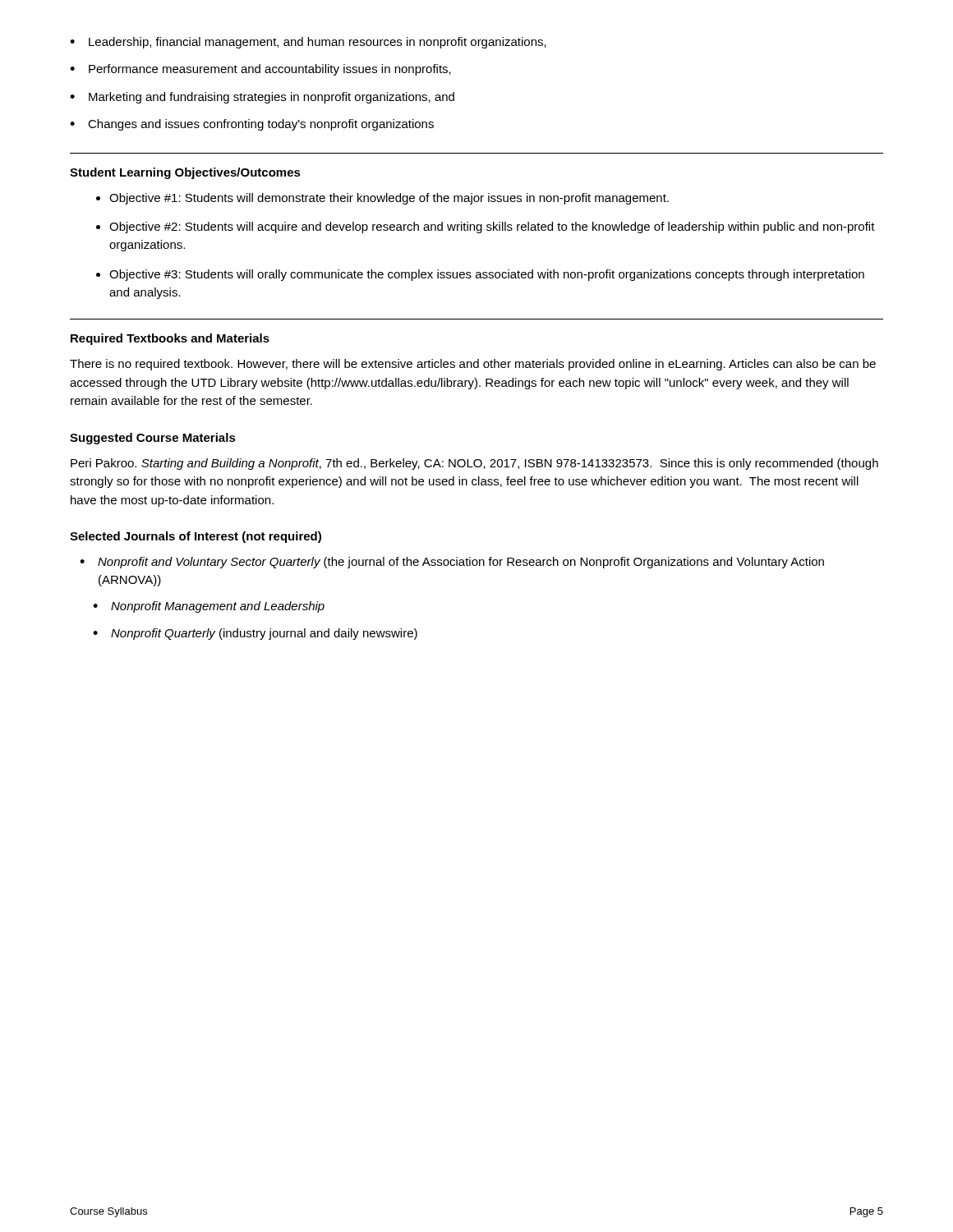This screenshot has width=953, height=1232.
Task: Locate the passage starting "• Nonprofit Quarterly (industry journal"
Action: 255,634
